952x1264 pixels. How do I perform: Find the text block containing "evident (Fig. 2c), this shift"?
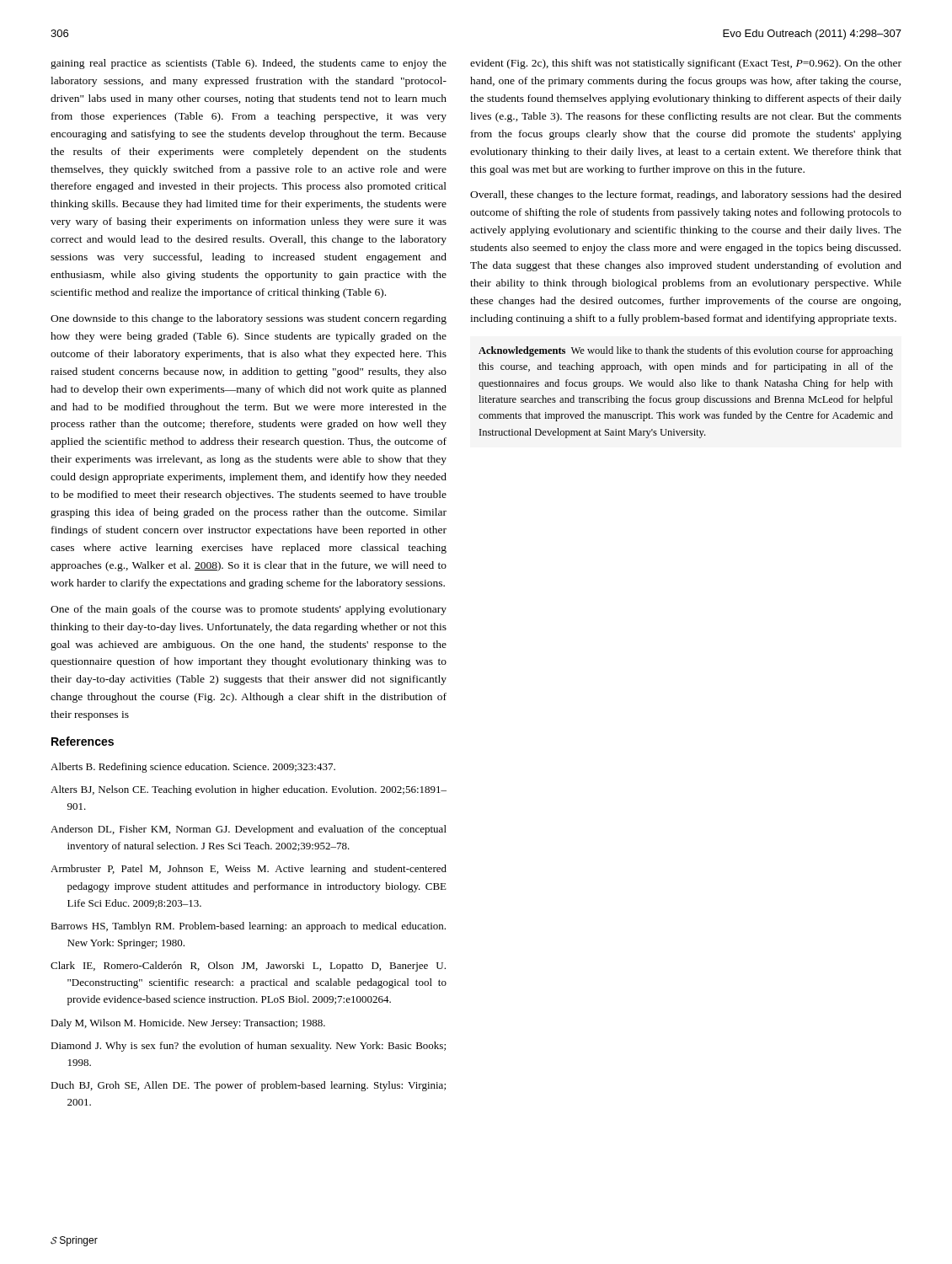click(x=686, y=116)
